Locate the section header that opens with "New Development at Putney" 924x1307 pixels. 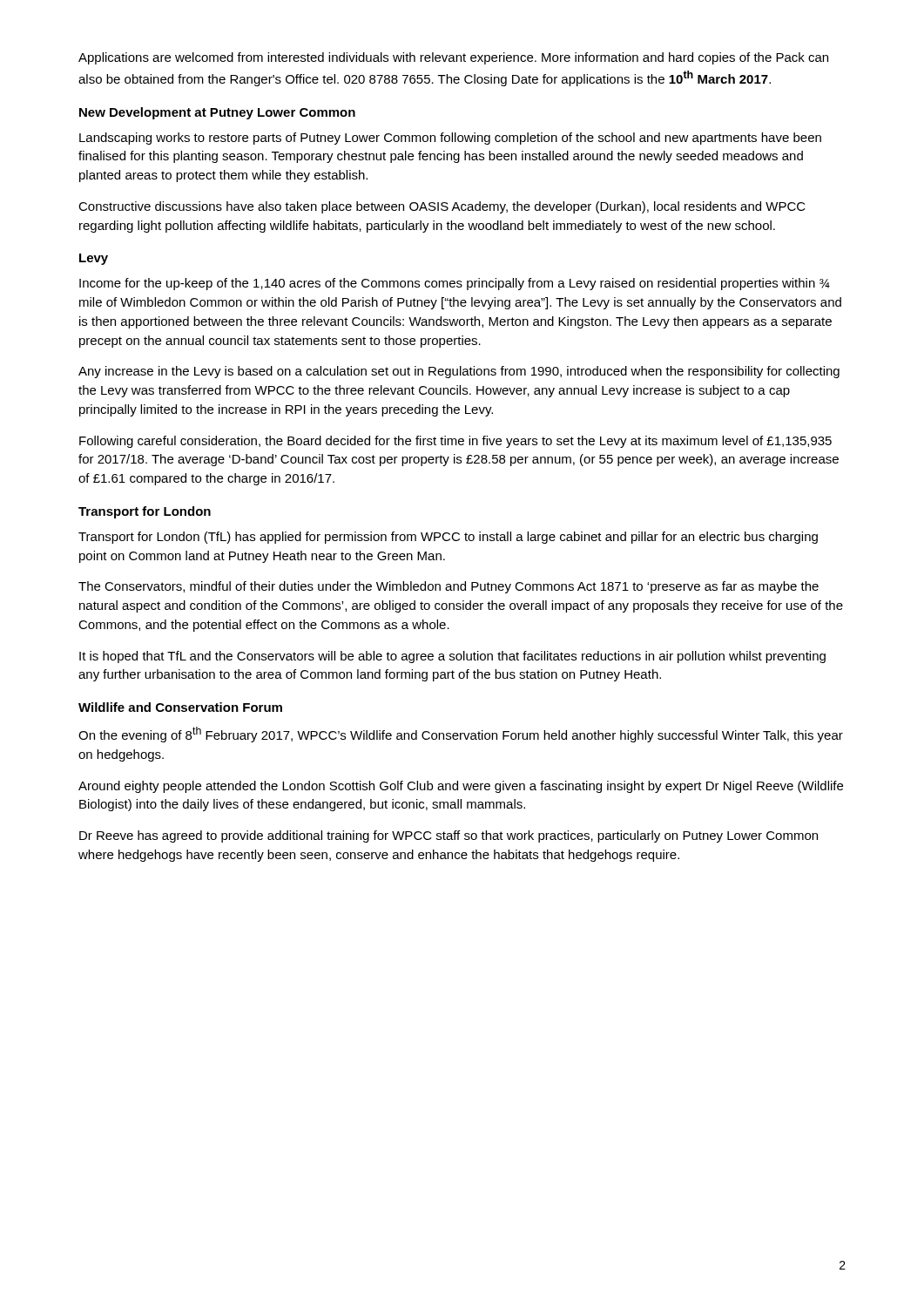pyautogui.click(x=217, y=112)
